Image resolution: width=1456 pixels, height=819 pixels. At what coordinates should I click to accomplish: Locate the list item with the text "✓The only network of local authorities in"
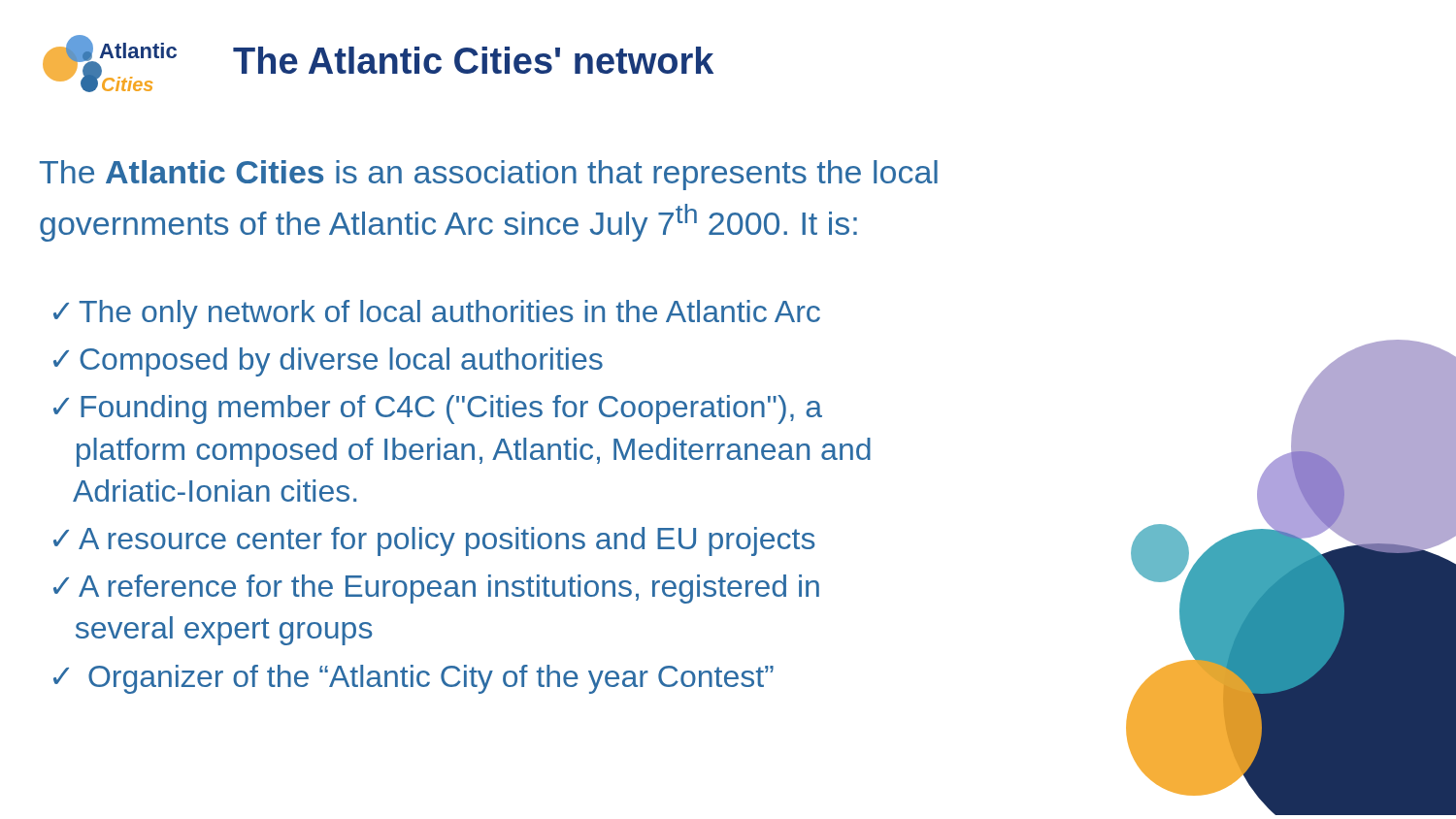(x=435, y=312)
